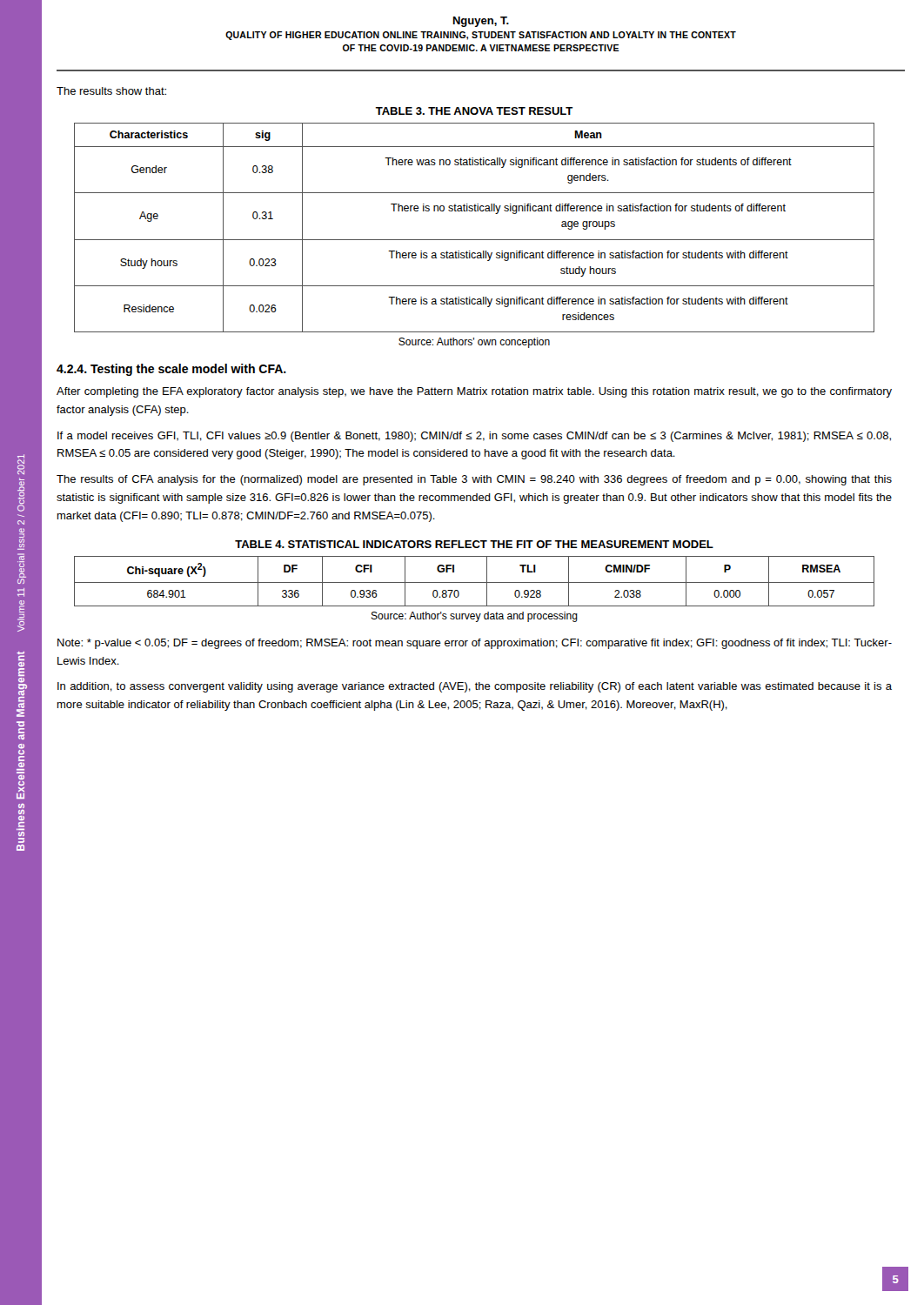Select the caption containing "Source: Authors' own conception"
This screenshot has width=924, height=1305.
[x=474, y=342]
